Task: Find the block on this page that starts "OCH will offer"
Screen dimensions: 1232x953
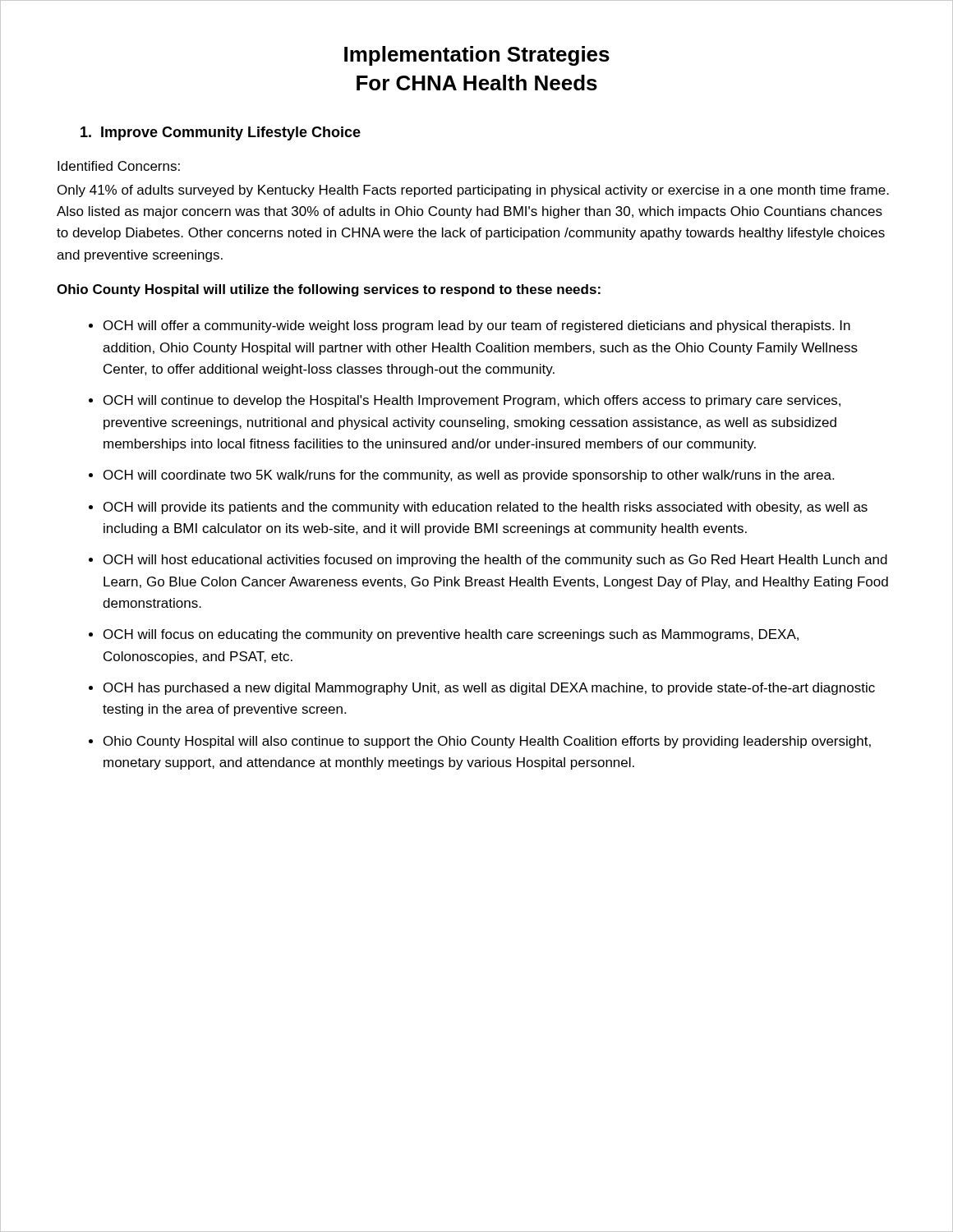Action: pyautogui.click(x=500, y=348)
